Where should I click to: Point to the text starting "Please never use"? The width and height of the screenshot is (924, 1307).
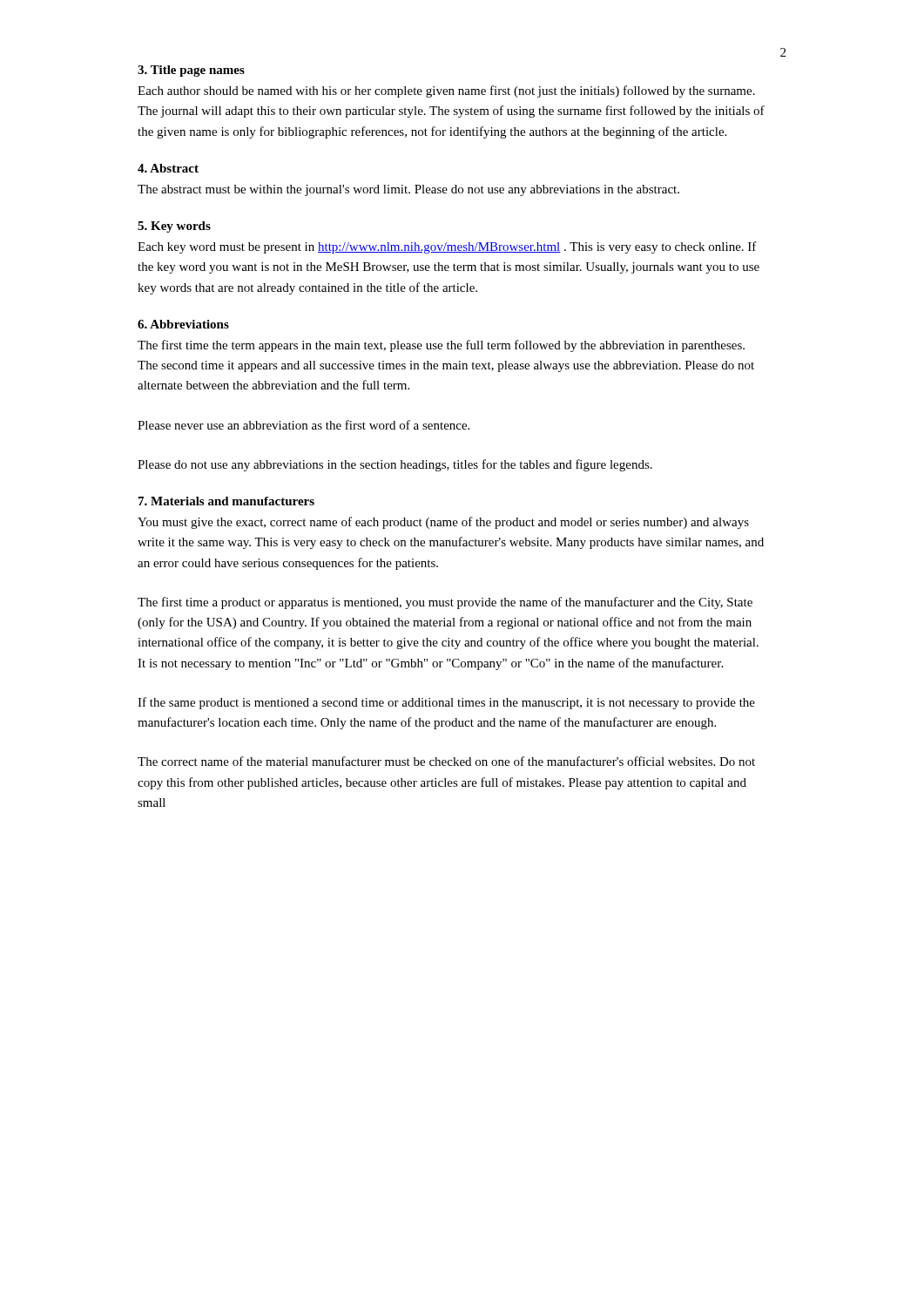point(304,425)
